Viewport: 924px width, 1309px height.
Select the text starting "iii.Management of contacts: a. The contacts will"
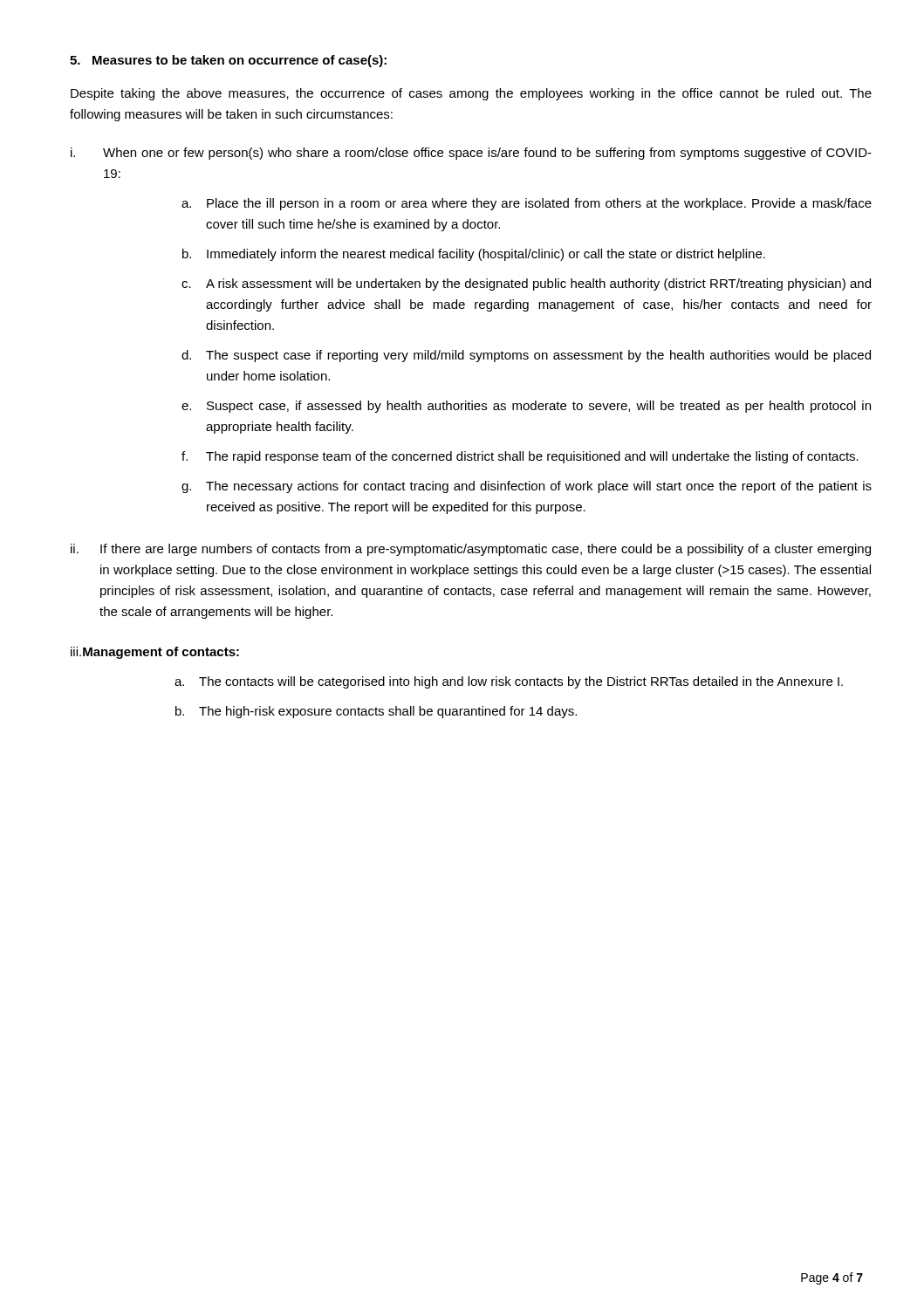pyautogui.click(x=471, y=683)
